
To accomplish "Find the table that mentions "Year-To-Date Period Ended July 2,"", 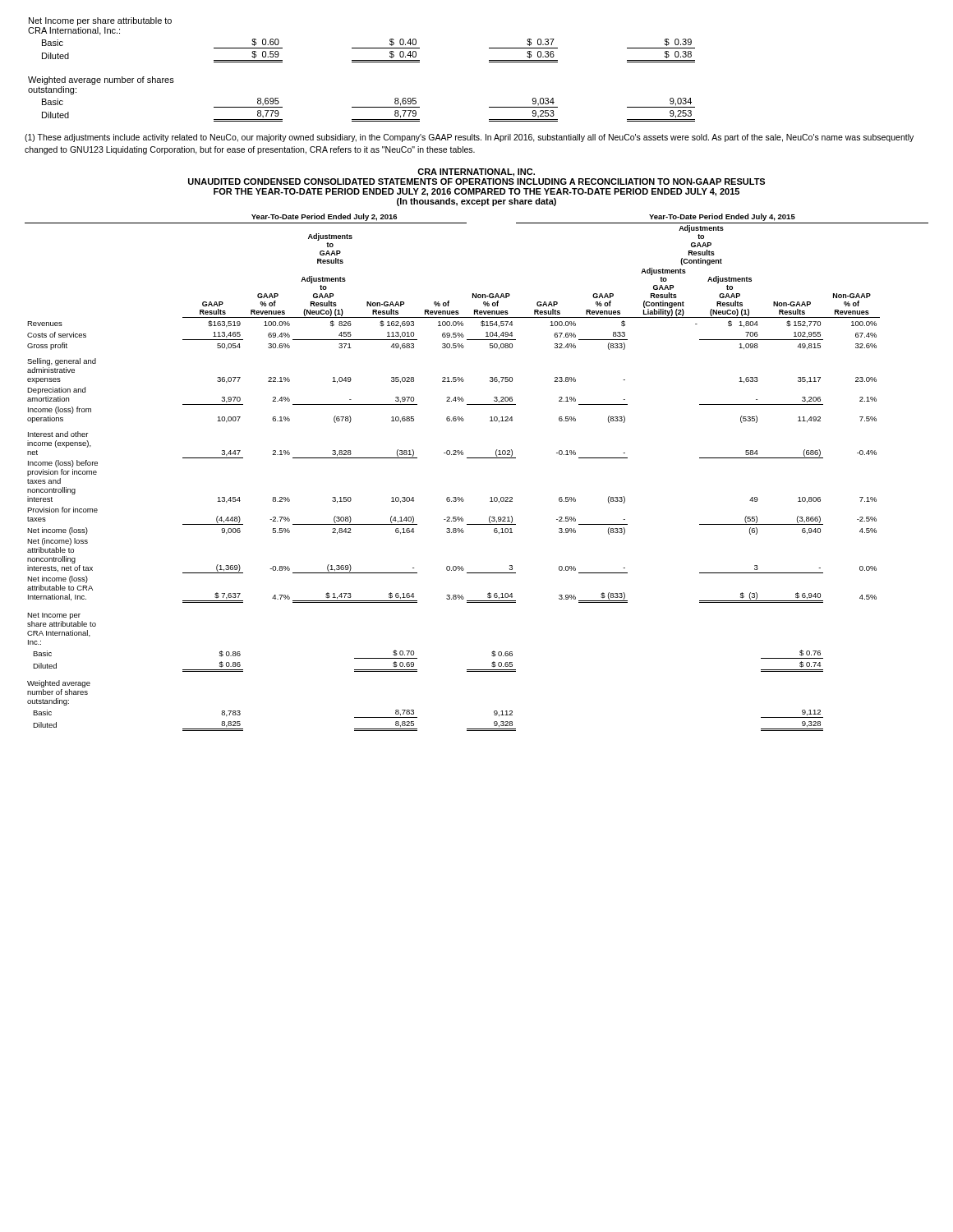I will click(x=476, y=471).
